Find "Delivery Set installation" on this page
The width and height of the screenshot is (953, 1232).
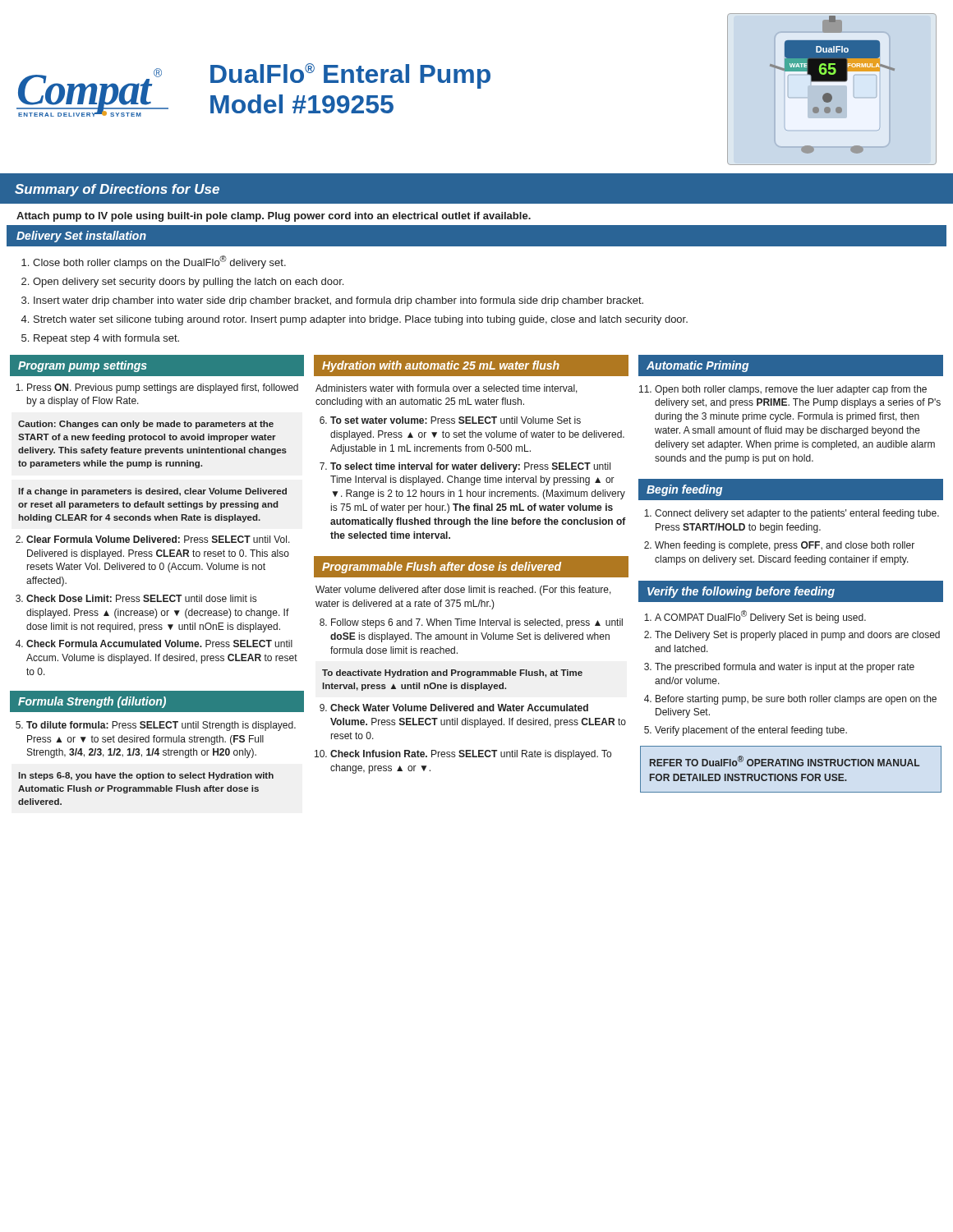[x=81, y=236]
